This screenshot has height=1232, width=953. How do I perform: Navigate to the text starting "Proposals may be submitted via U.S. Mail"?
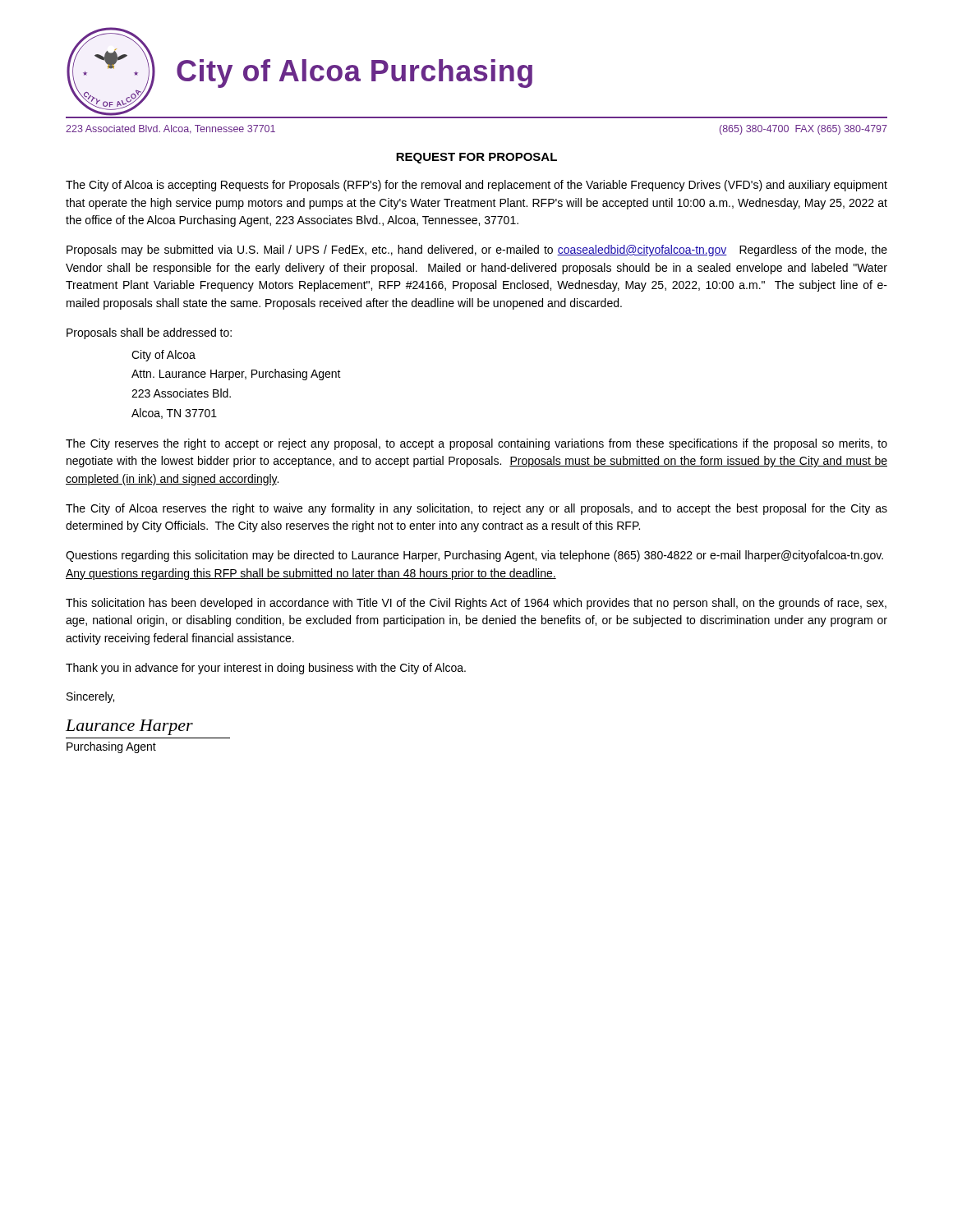(476, 276)
